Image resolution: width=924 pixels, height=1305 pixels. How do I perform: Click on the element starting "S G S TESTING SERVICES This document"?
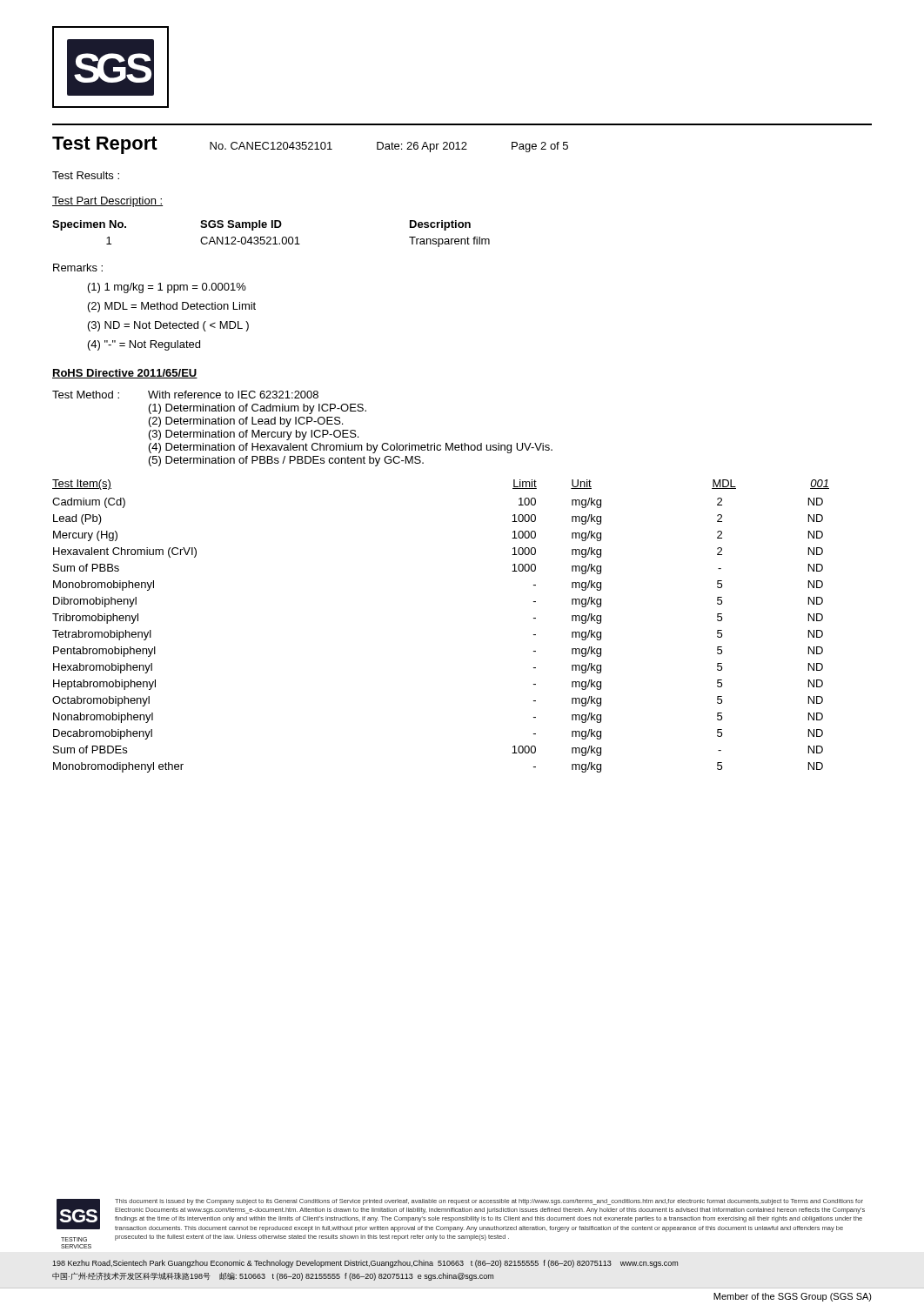(x=462, y=1223)
